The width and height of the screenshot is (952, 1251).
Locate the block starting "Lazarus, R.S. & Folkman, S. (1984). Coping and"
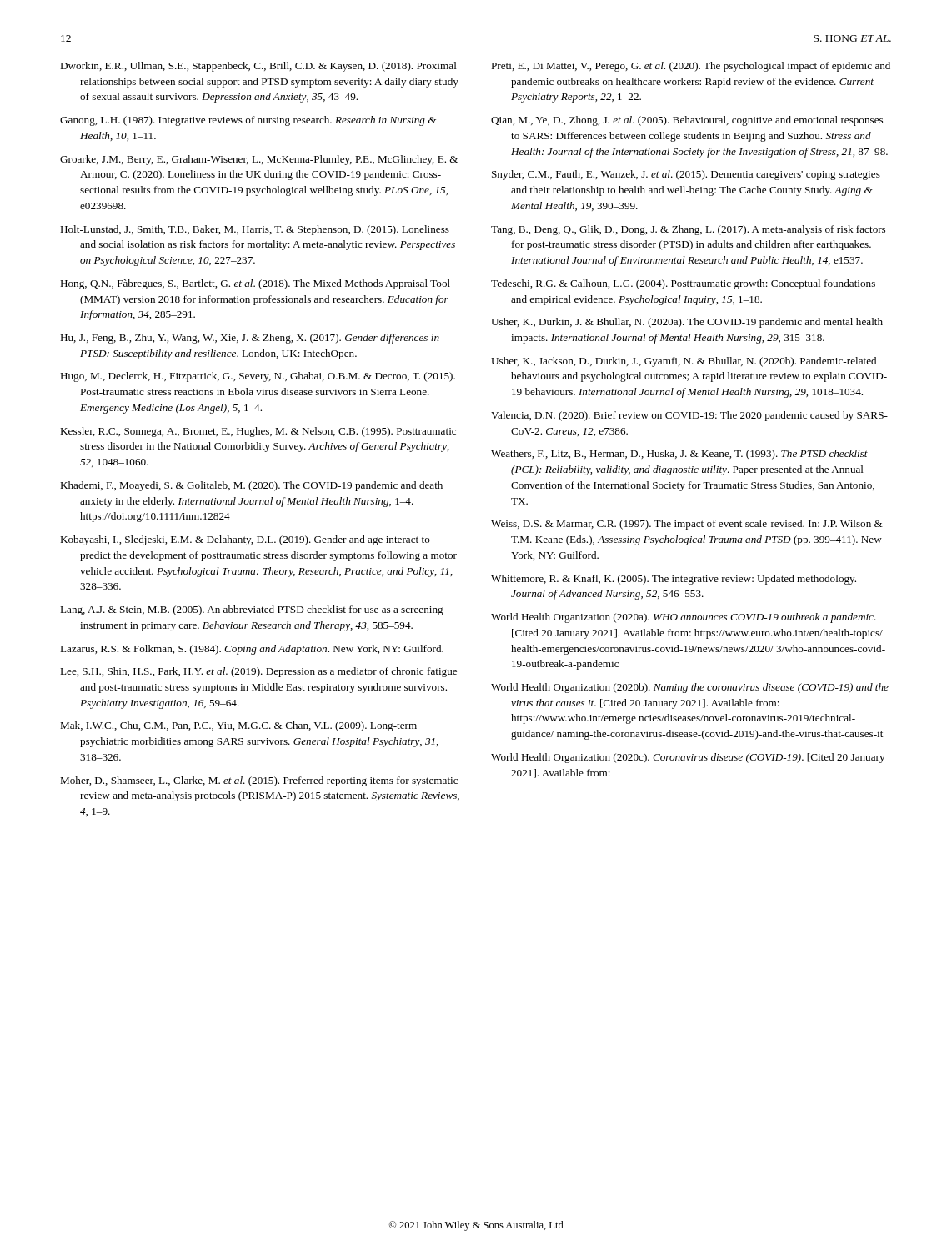252,648
